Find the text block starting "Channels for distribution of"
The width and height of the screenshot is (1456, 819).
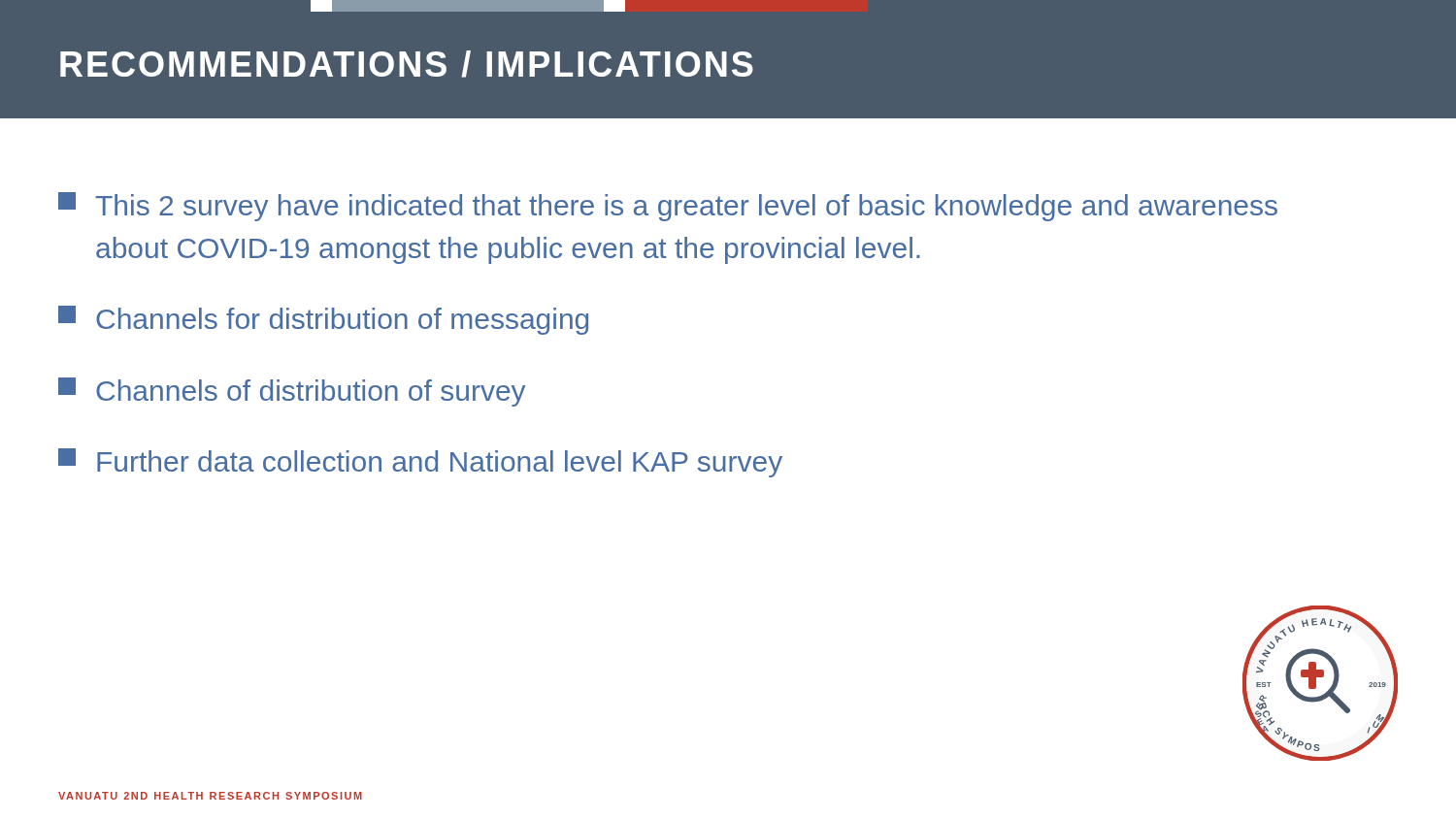pyautogui.click(x=323, y=320)
